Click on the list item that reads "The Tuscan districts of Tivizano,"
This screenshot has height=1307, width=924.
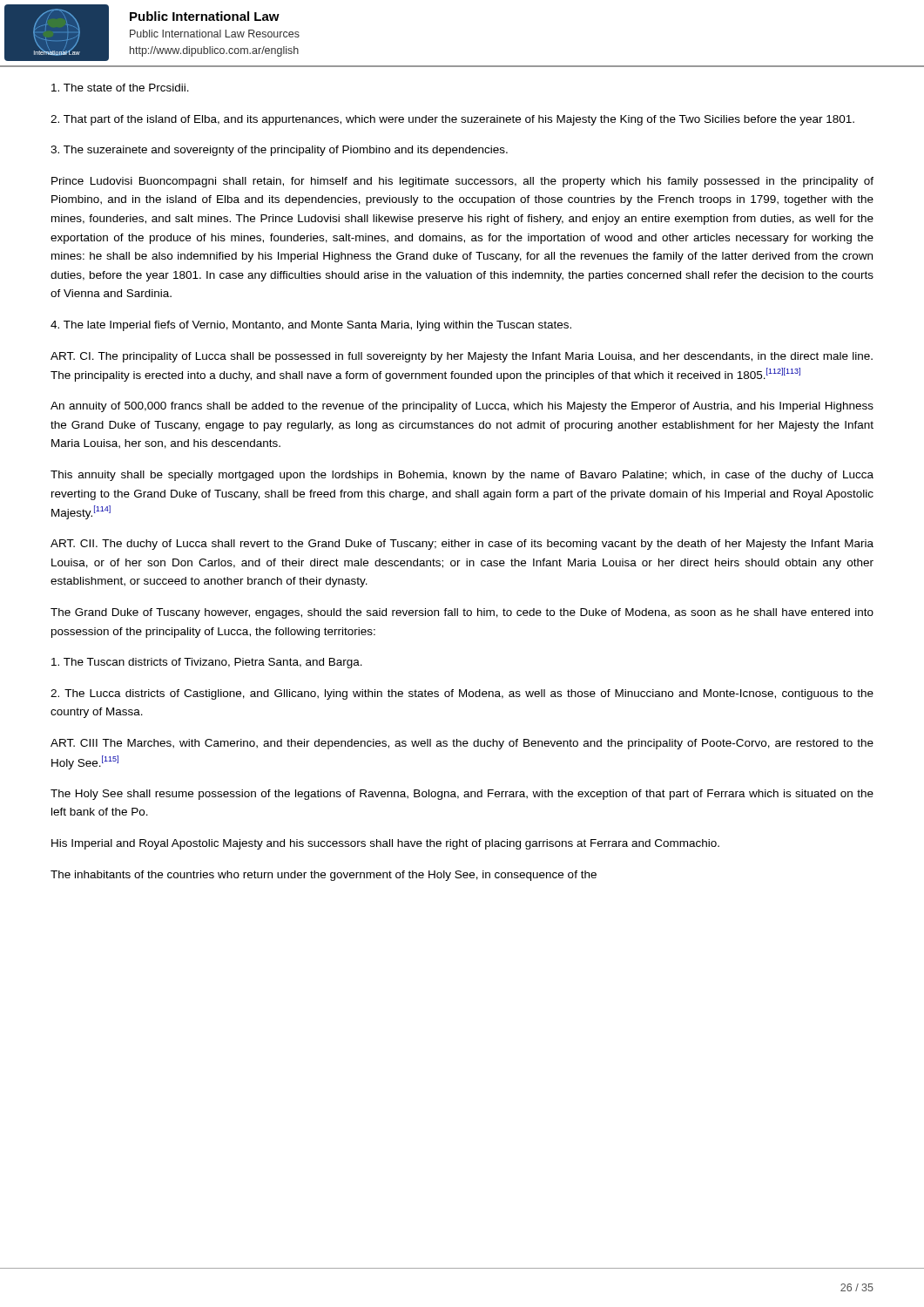207,662
